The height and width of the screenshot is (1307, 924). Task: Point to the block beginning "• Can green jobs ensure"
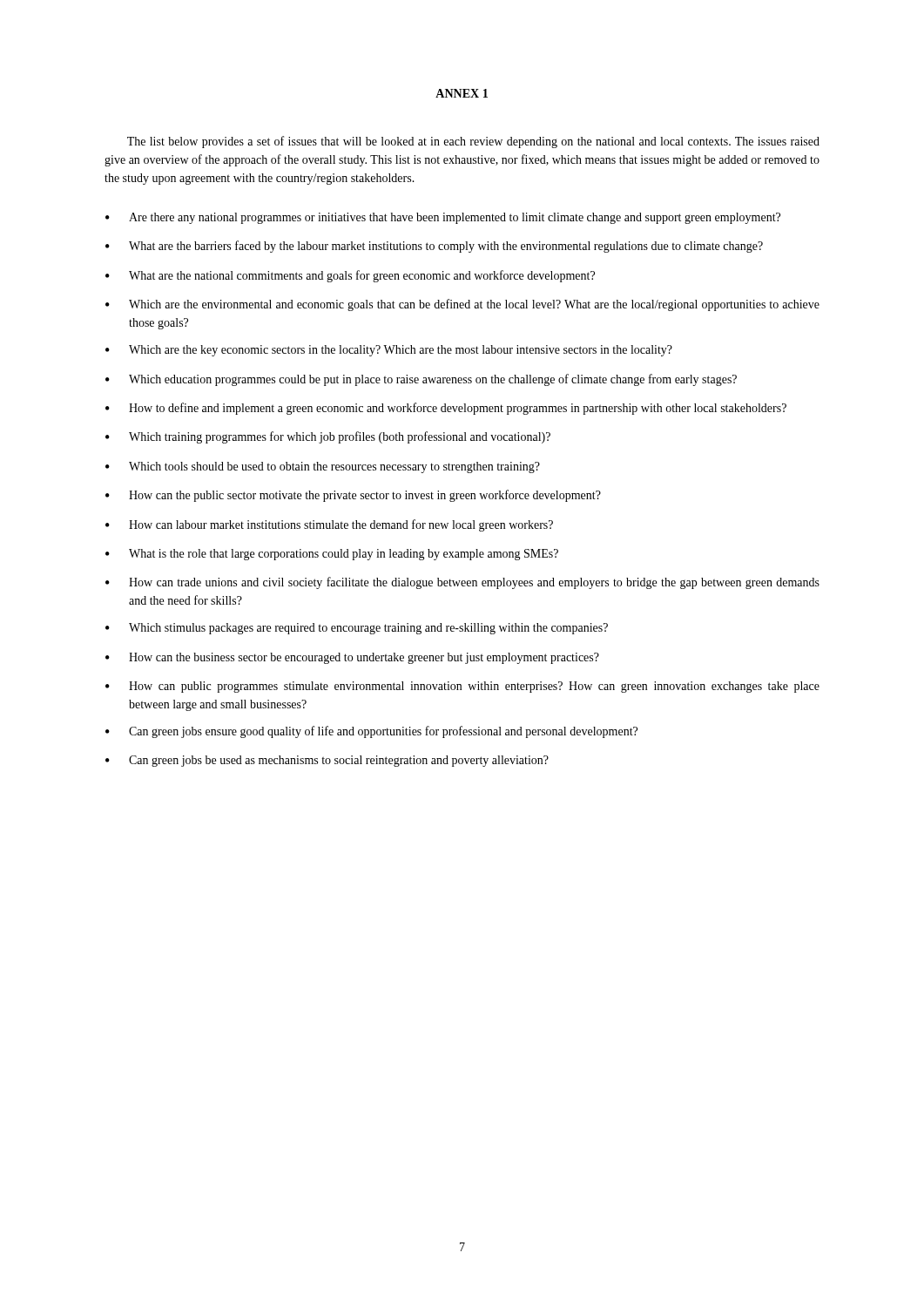[x=462, y=733]
